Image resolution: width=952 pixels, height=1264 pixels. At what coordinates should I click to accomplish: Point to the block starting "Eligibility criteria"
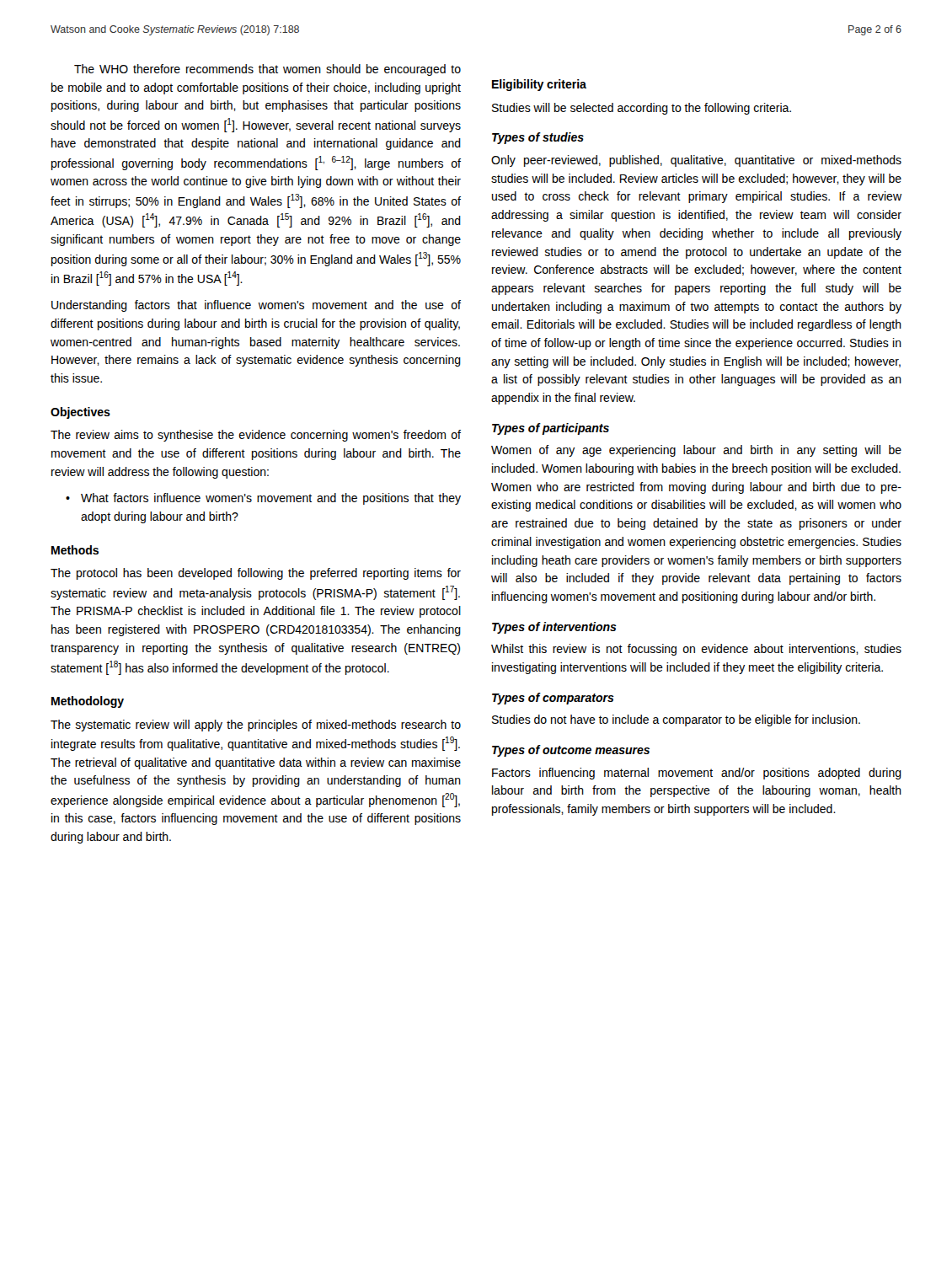tap(539, 84)
